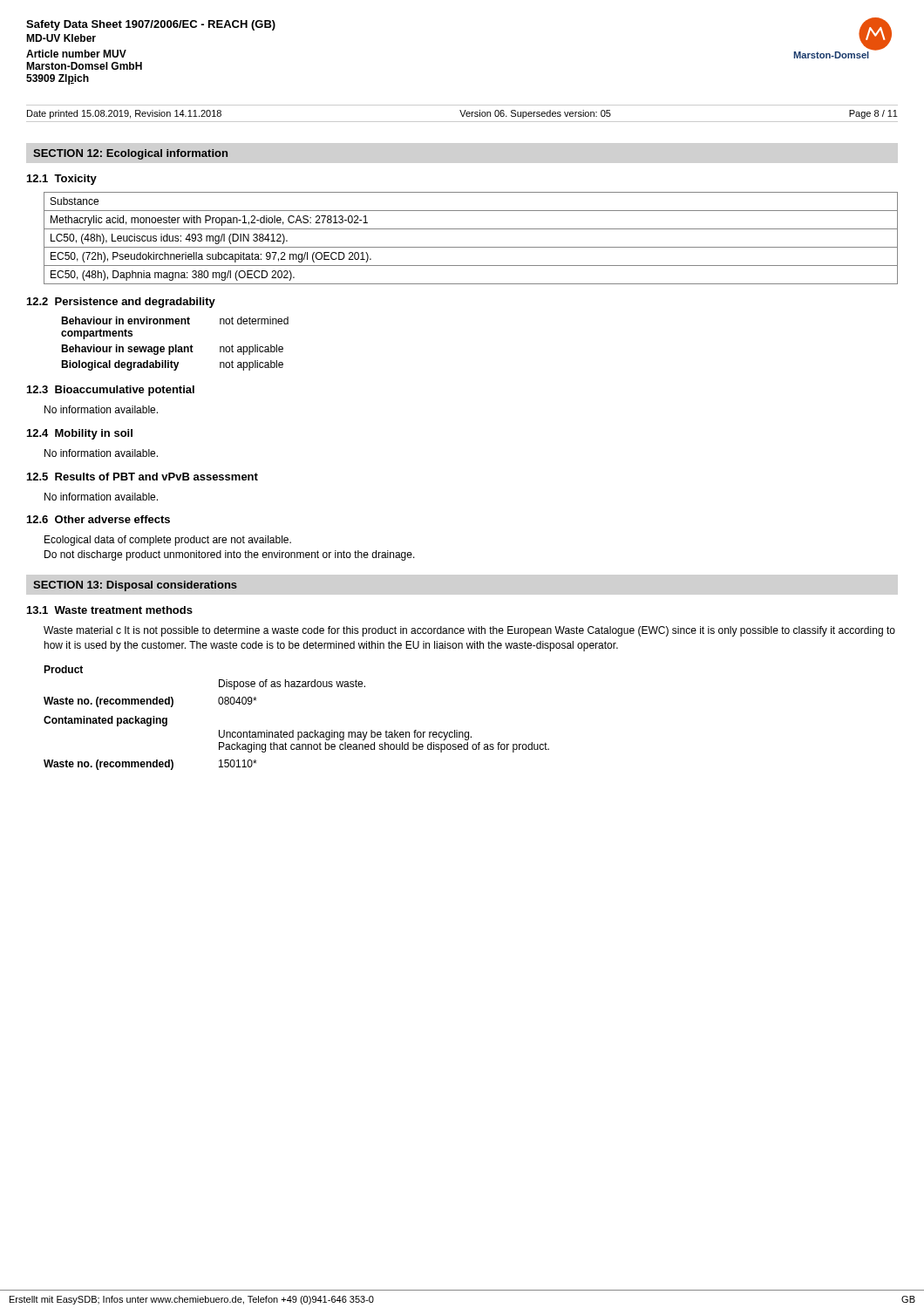Viewport: 924px width, 1308px height.
Task: Find the section header that reads "12.4 Mobility in soil"
Action: pos(80,433)
